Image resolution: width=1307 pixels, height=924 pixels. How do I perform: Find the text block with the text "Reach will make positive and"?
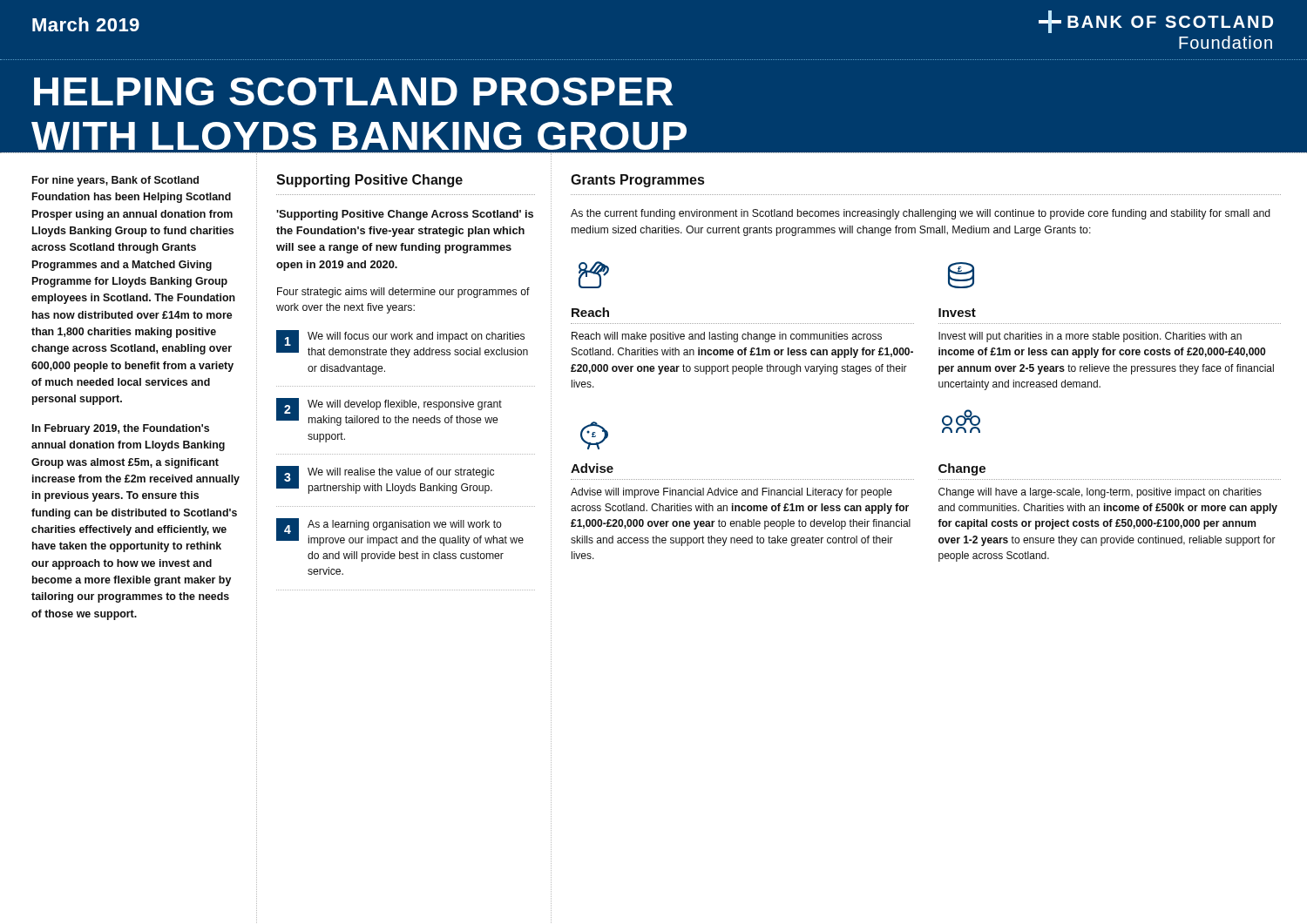coord(742,360)
